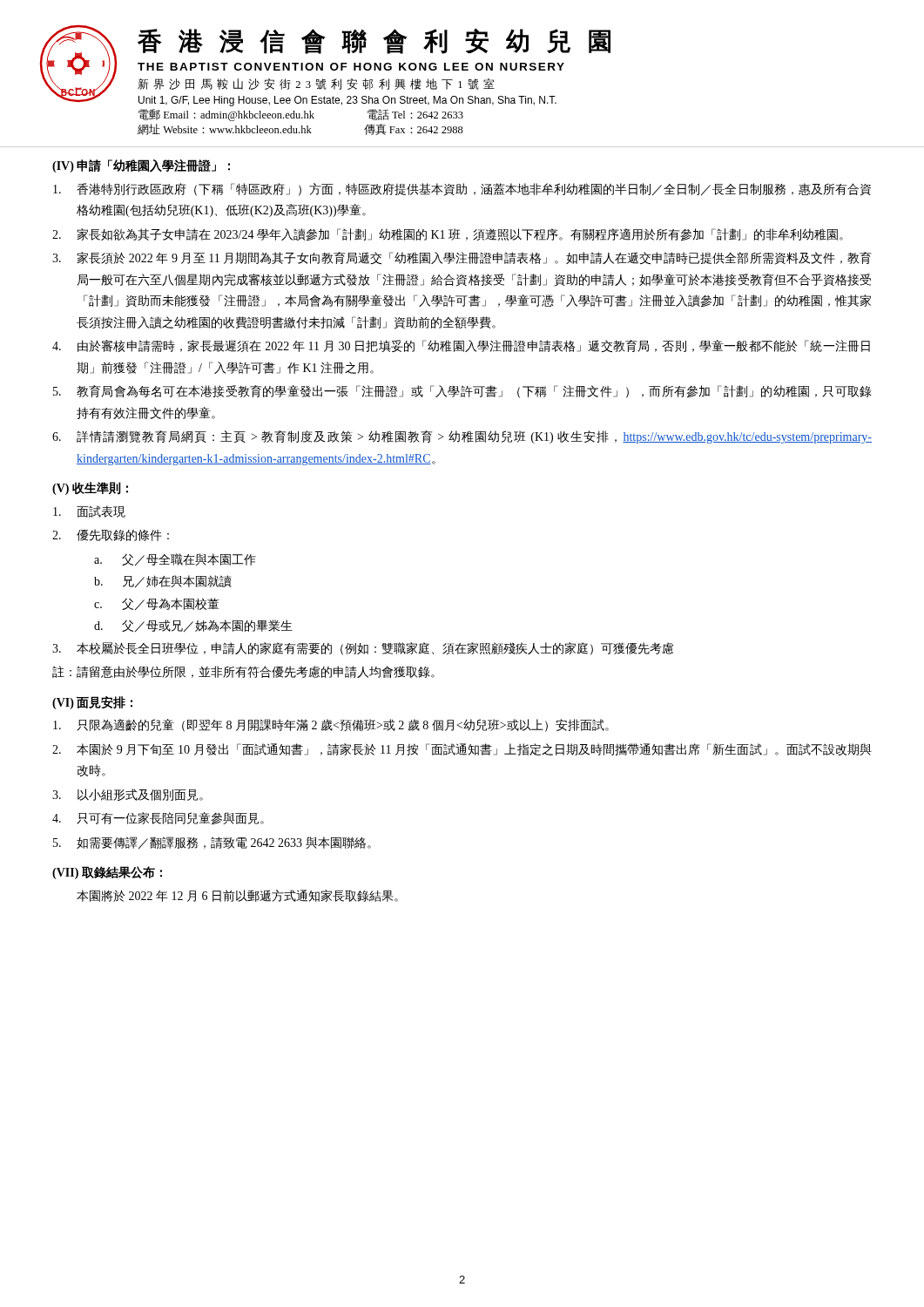The image size is (924, 1307).
Task: Click where it says "(VI) 面見安排："
Action: click(x=95, y=703)
